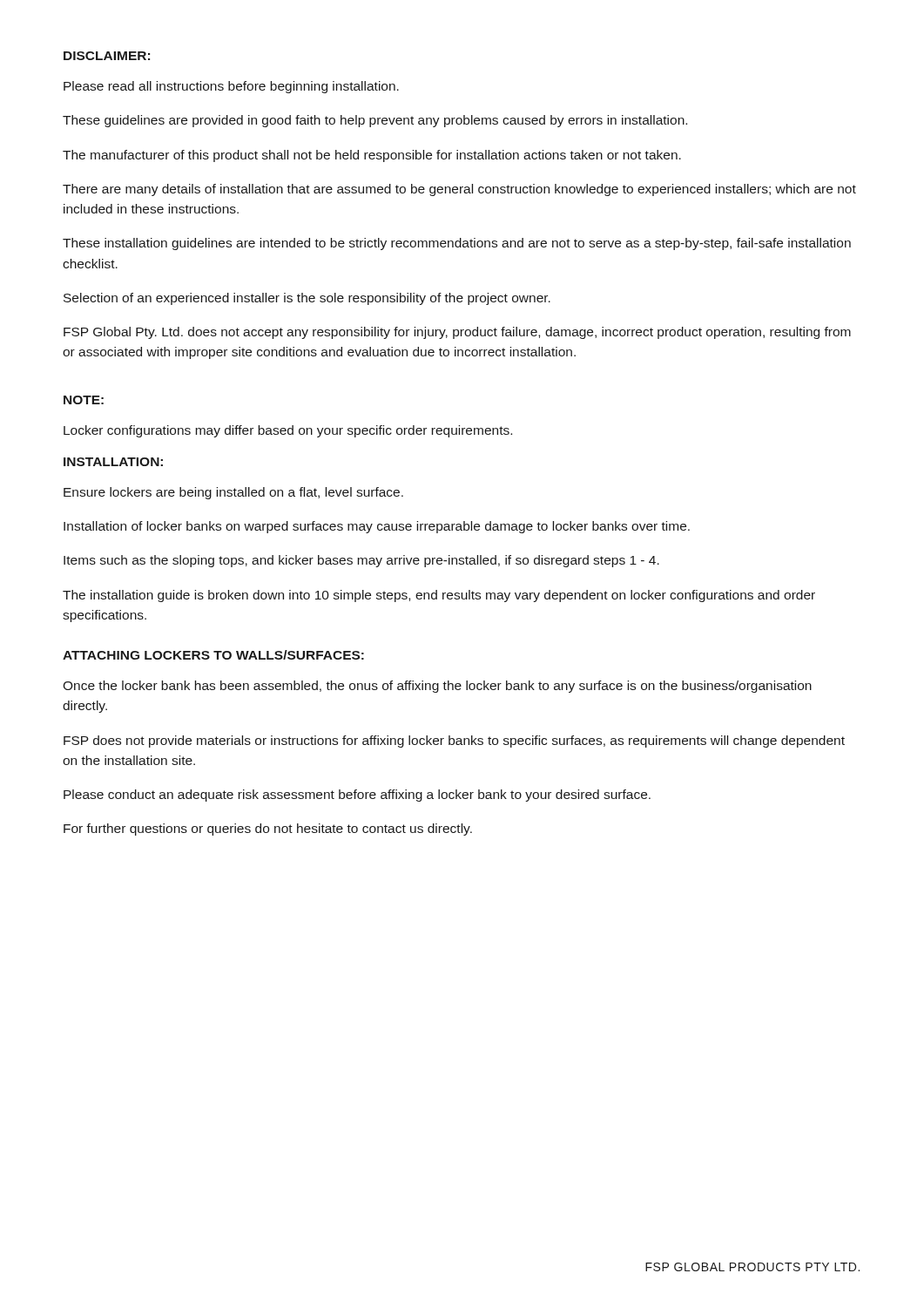Locate the block of text that opens with "These guidelines are provided in good faith"
924x1307 pixels.
(376, 120)
